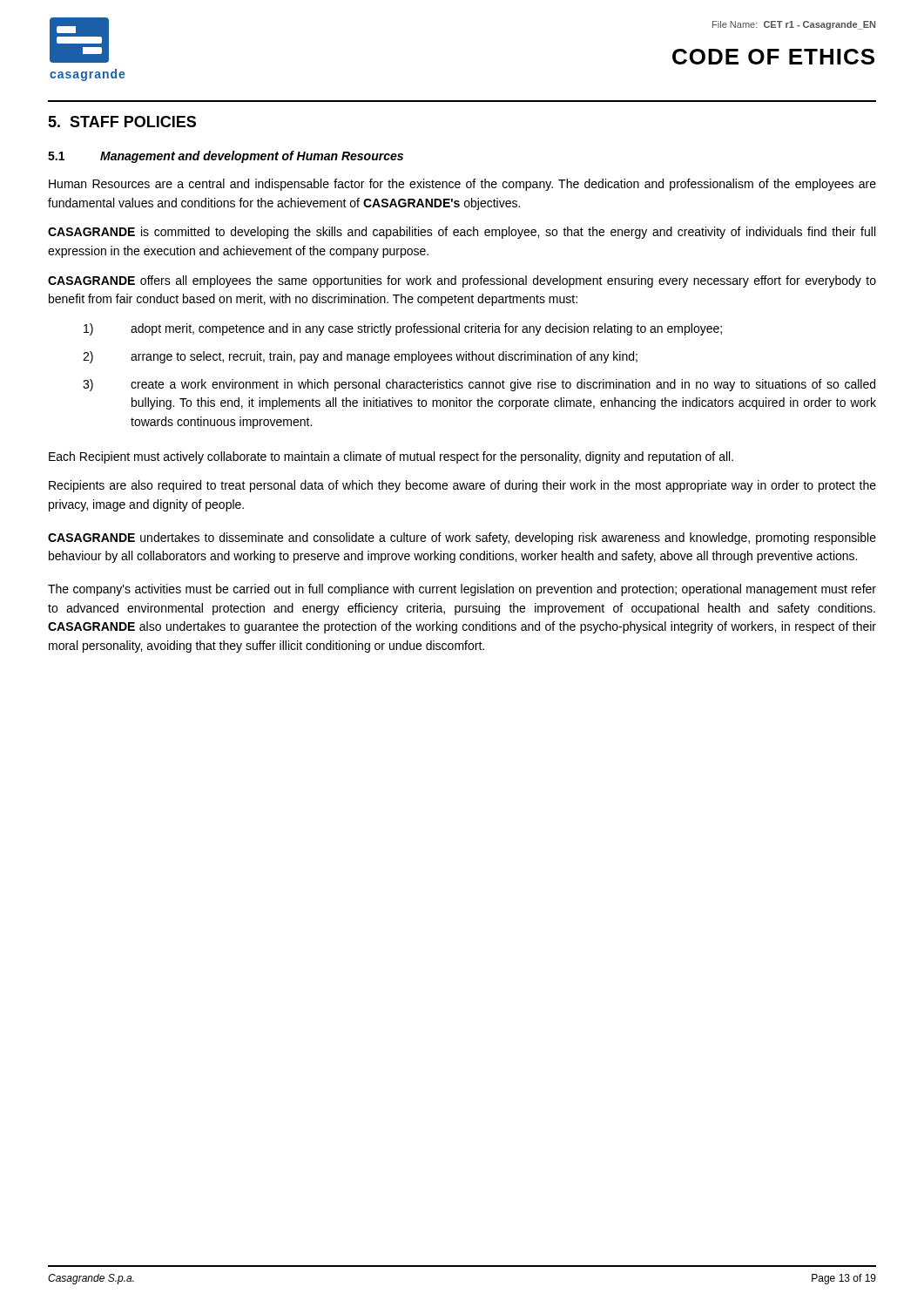Find the block starting "The company's activities must be"
The width and height of the screenshot is (924, 1307).
[462, 617]
